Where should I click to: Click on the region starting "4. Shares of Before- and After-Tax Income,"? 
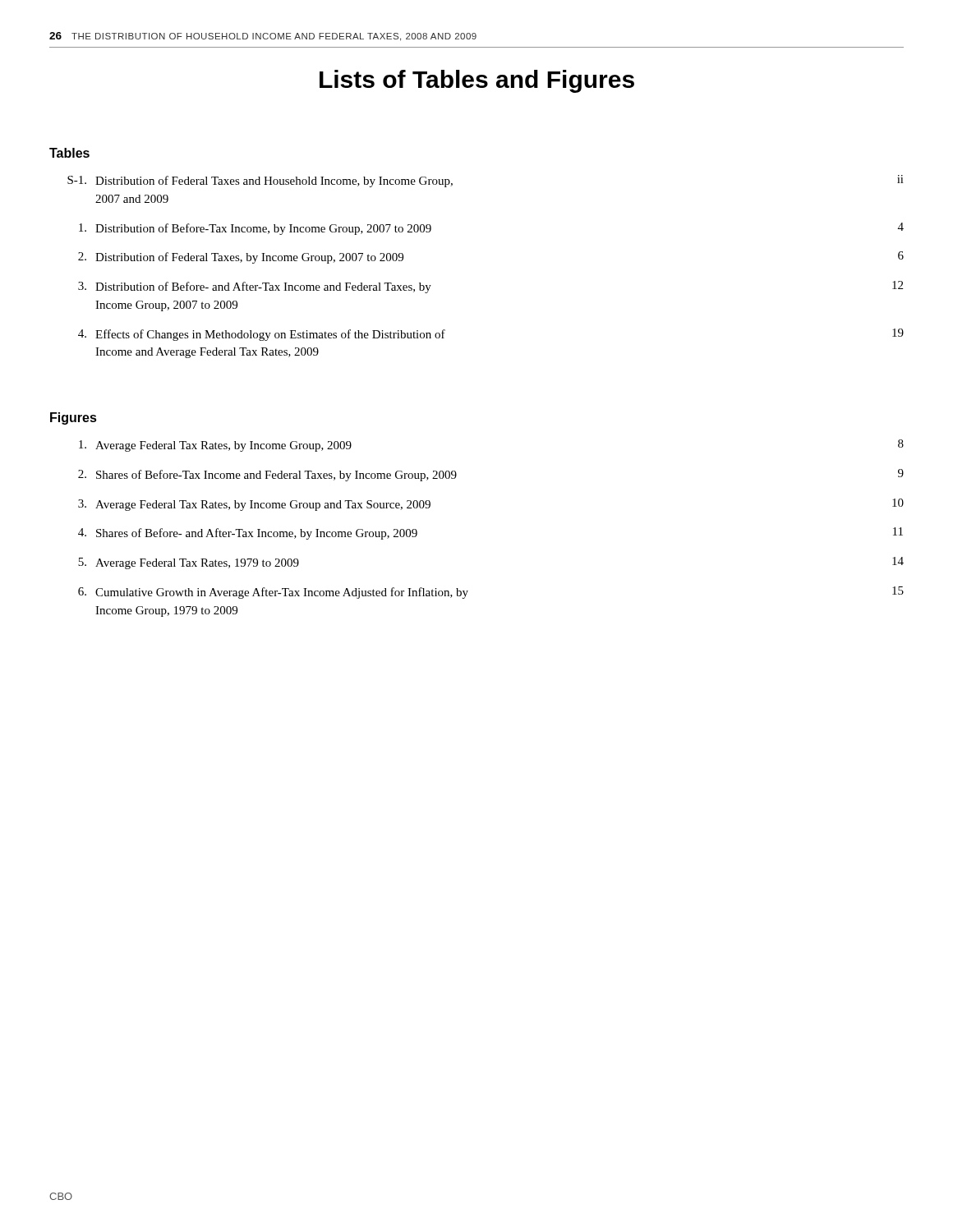239,533
